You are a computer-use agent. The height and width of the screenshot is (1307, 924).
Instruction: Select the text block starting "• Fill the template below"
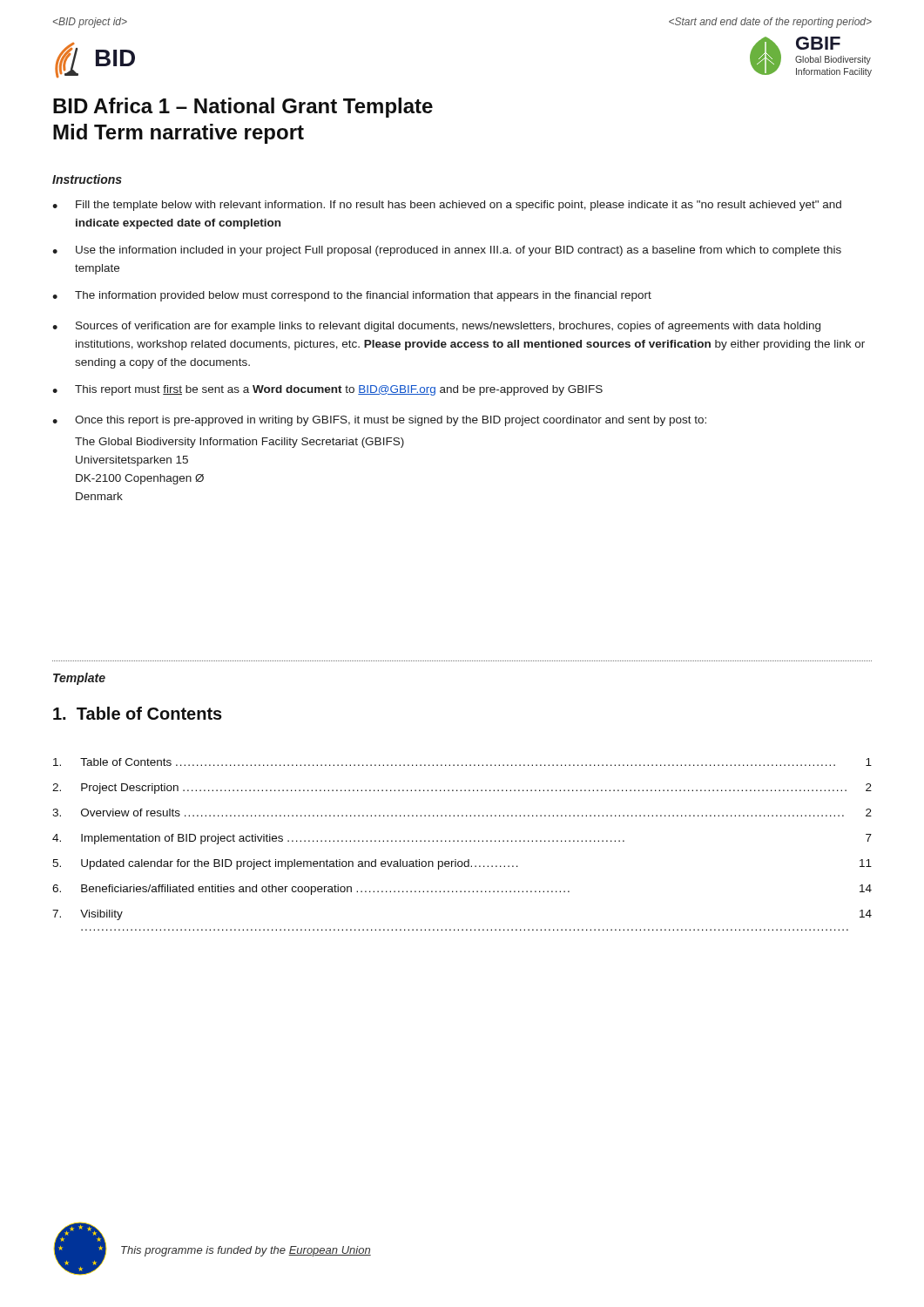pos(462,214)
